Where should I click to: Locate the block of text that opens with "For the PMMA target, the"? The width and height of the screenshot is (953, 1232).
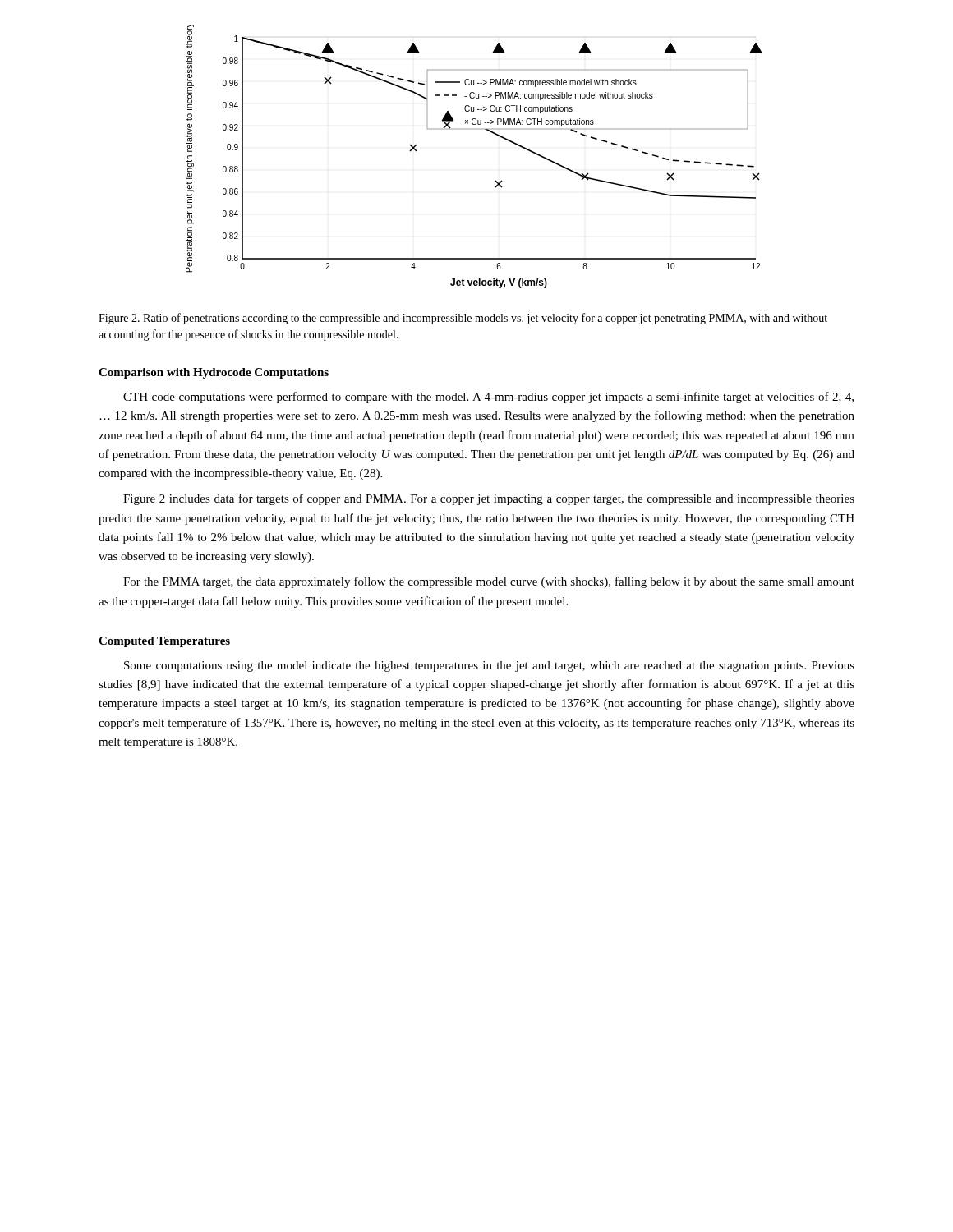pyautogui.click(x=476, y=591)
